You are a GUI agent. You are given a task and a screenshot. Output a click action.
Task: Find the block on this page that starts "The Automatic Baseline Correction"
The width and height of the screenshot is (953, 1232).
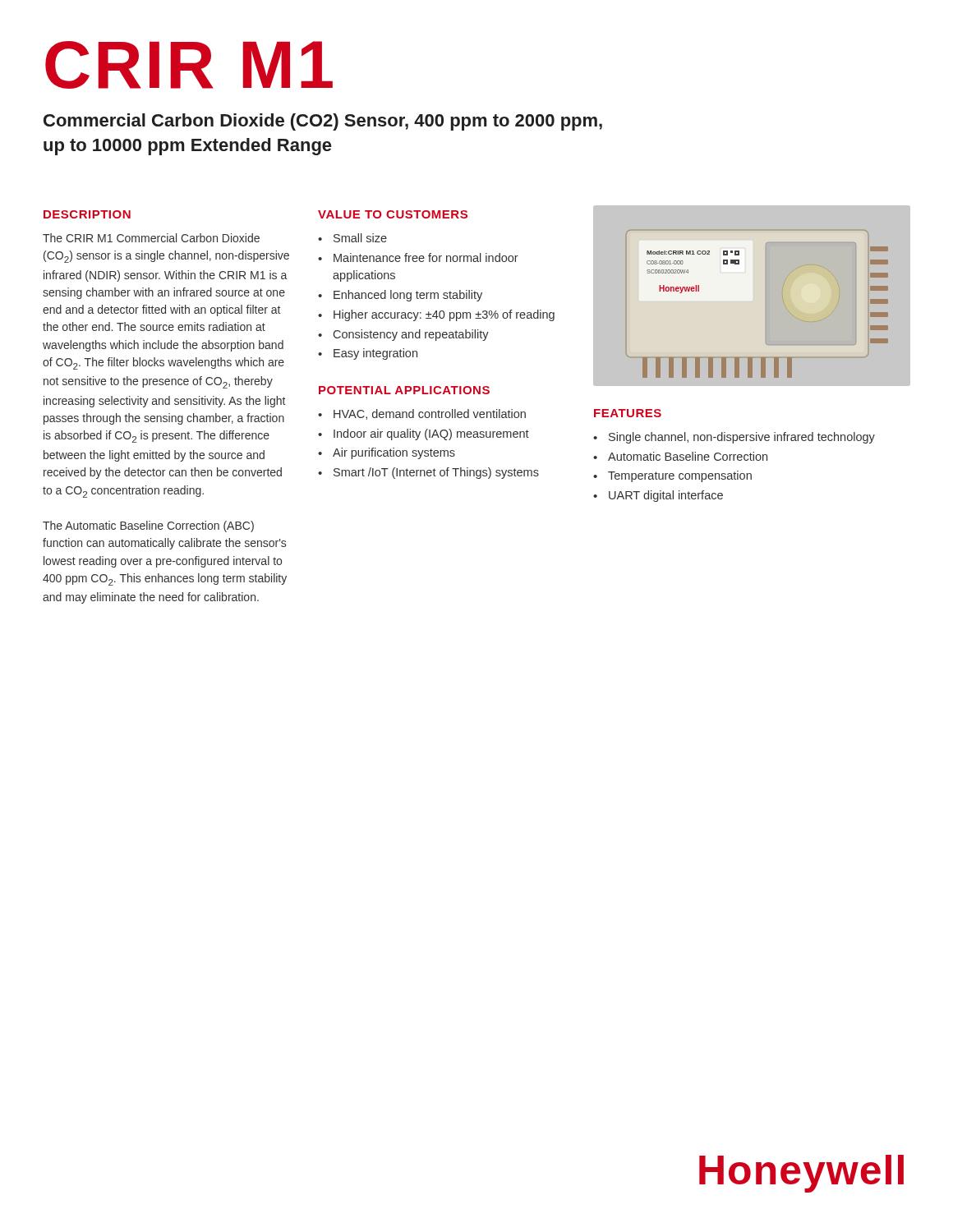click(x=165, y=562)
